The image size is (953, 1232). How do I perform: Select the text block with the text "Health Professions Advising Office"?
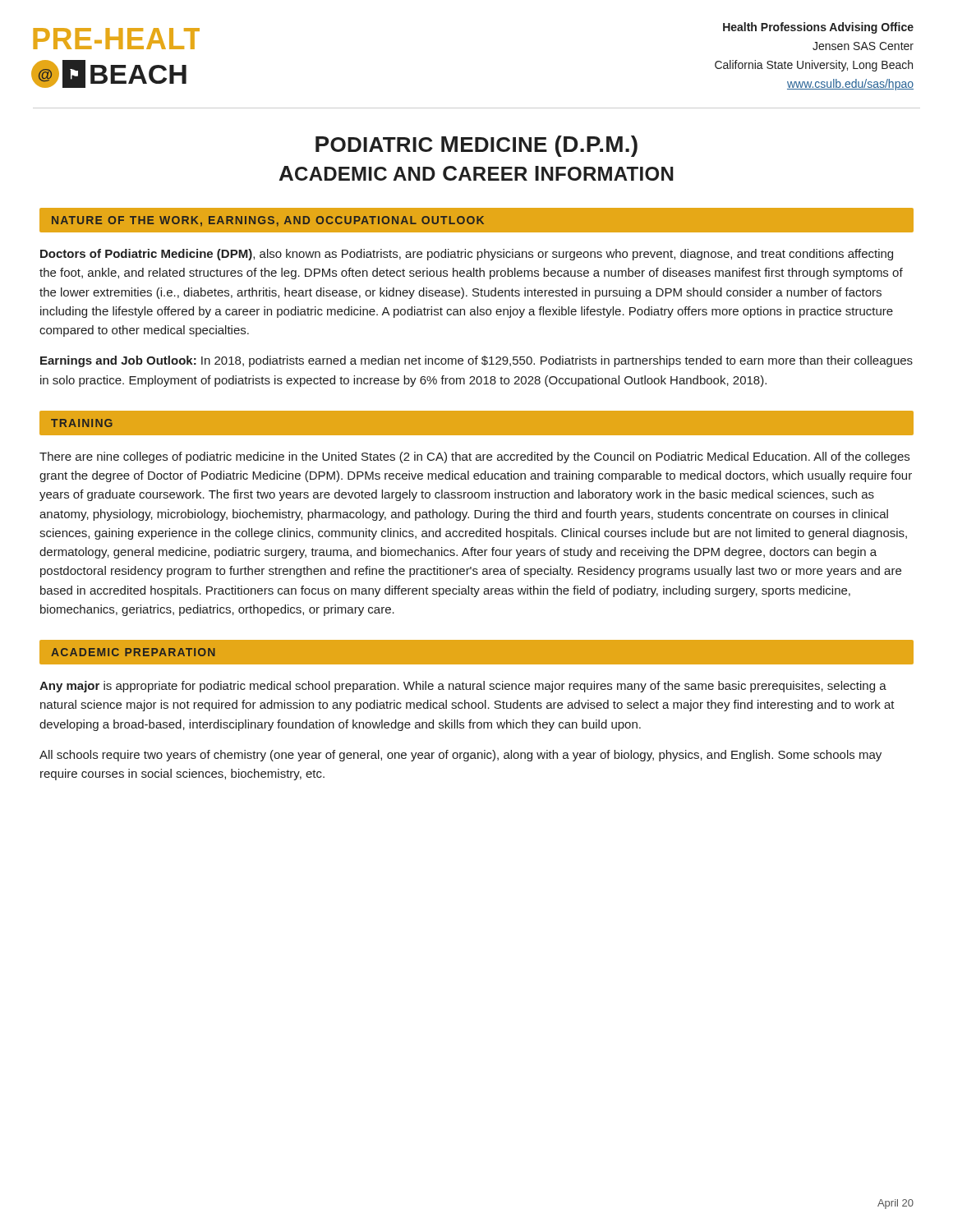click(814, 56)
